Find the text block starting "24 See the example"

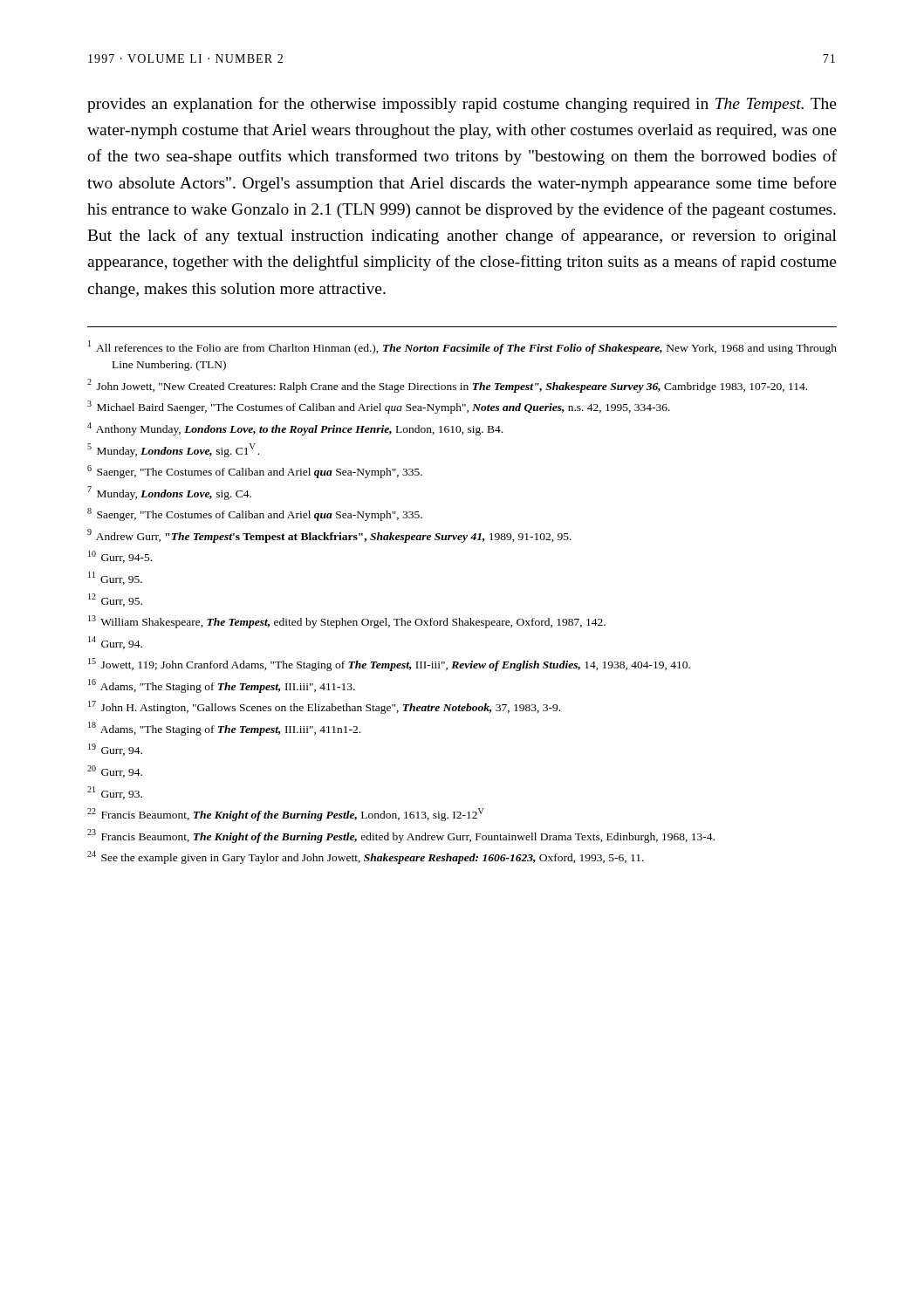(x=366, y=857)
